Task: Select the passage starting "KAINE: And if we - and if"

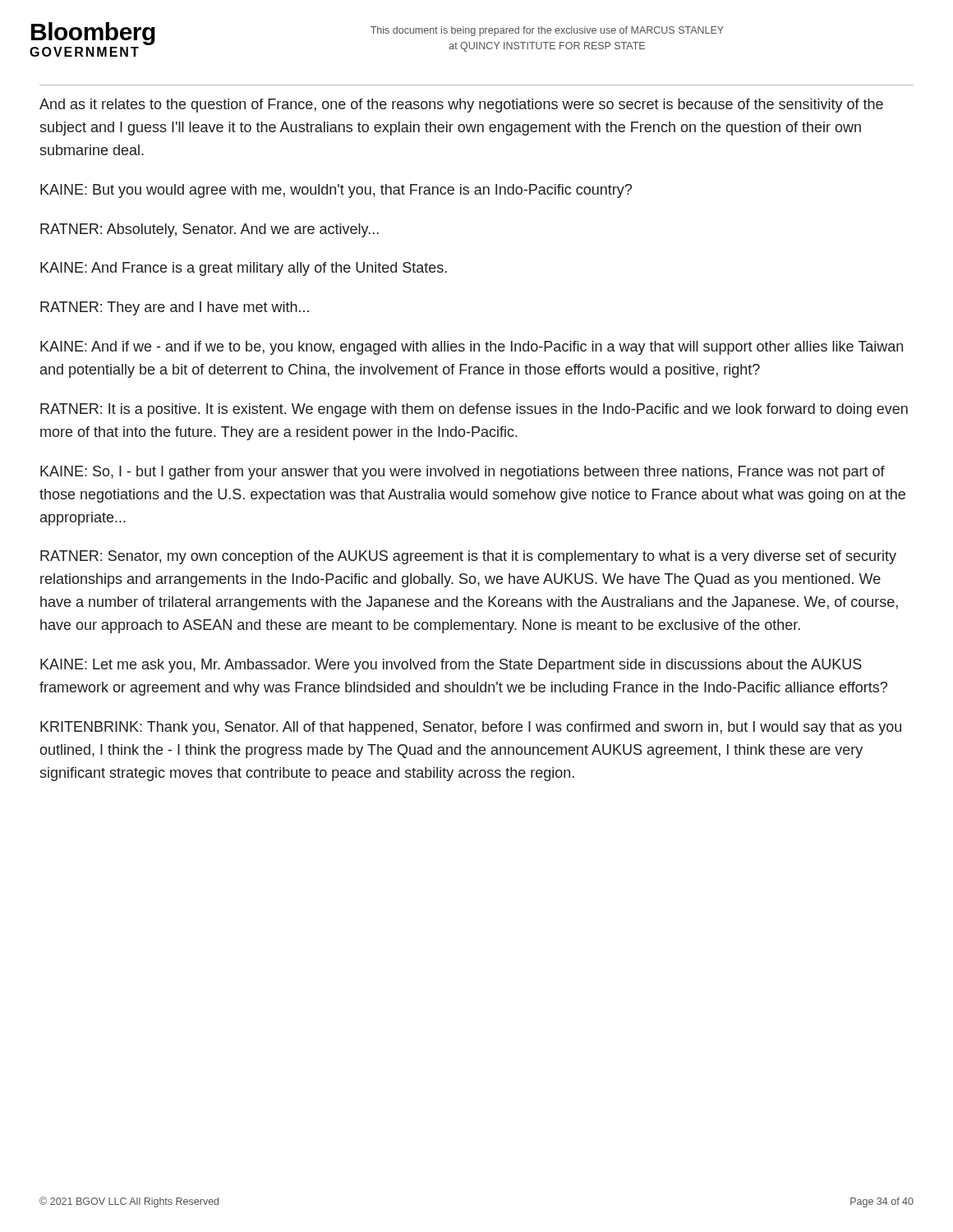Action: [x=472, y=358]
